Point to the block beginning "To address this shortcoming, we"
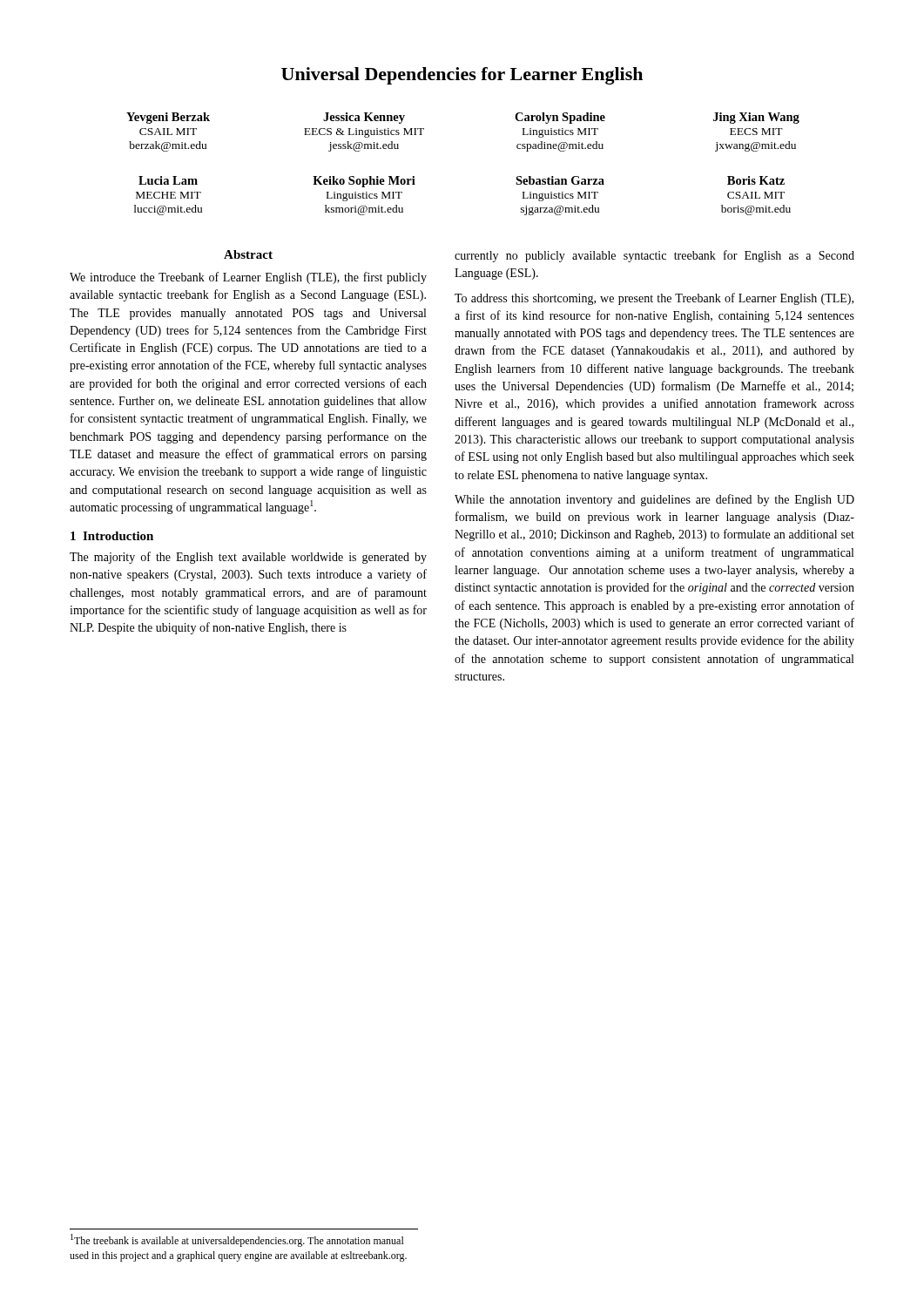The image size is (924, 1307). pos(654,387)
